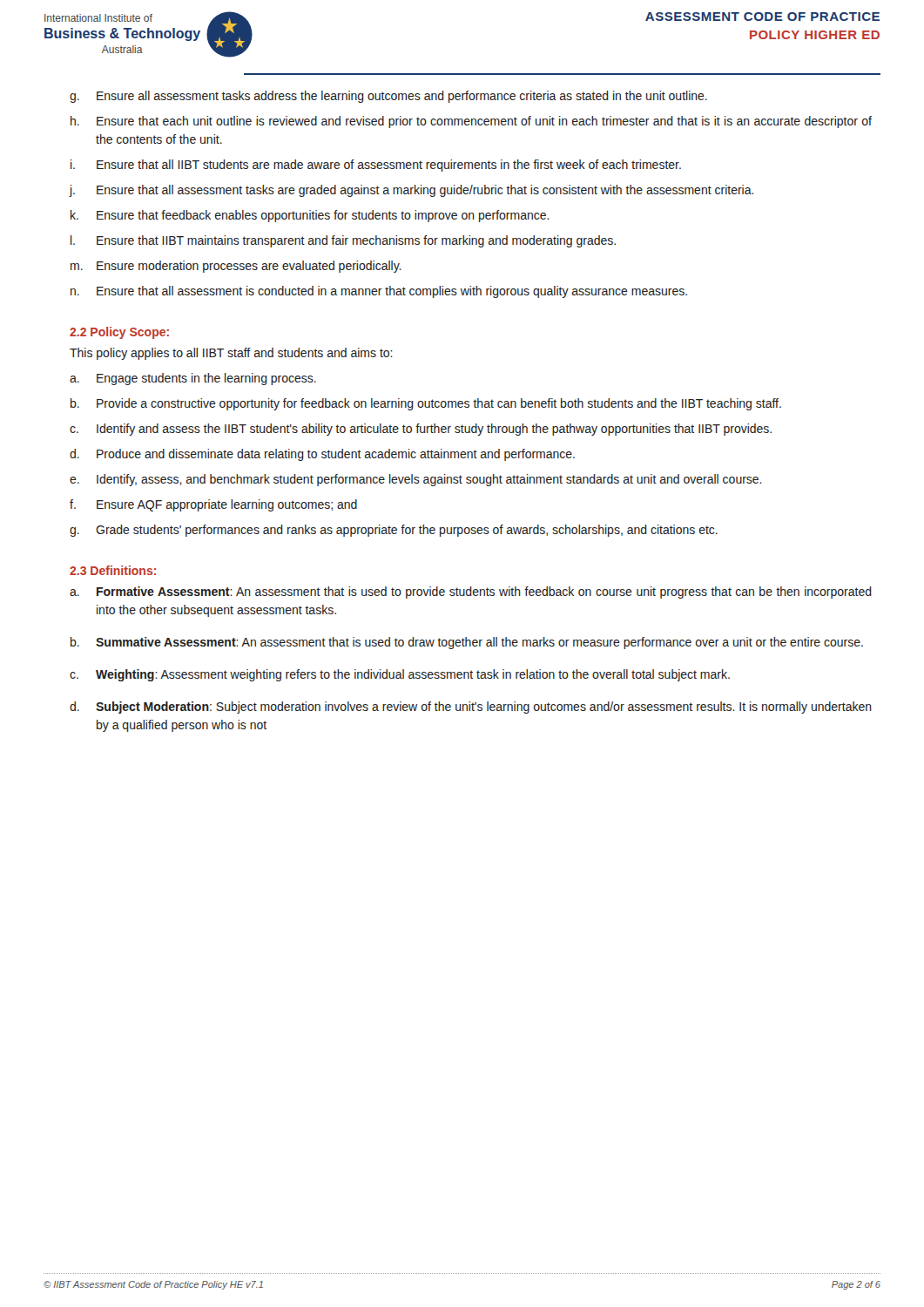Click on the section header containing "2.2 Policy Scope:"

click(x=120, y=332)
